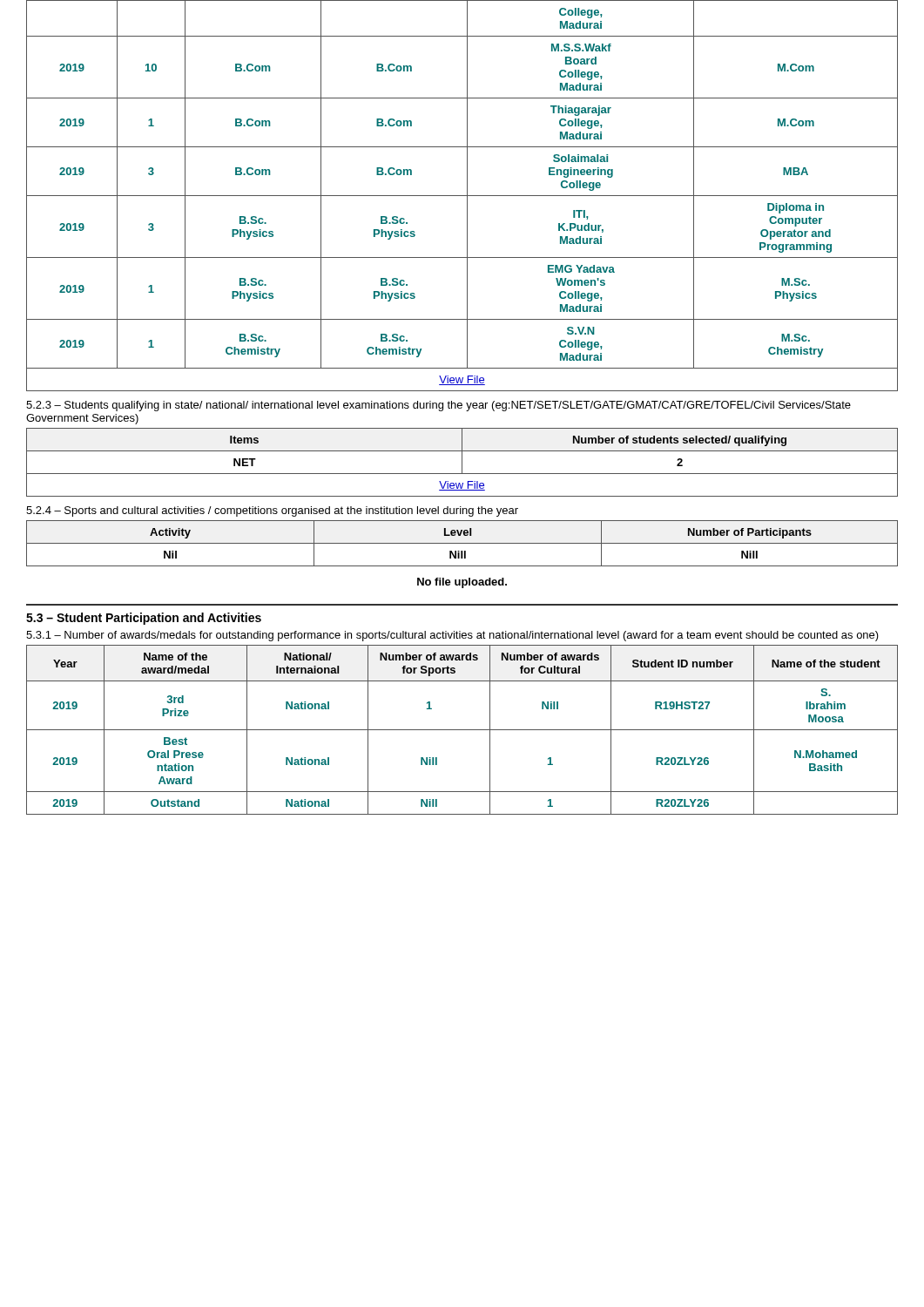
Task: Click on the table containing "Best Oral Prese"
Action: click(462, 730)
